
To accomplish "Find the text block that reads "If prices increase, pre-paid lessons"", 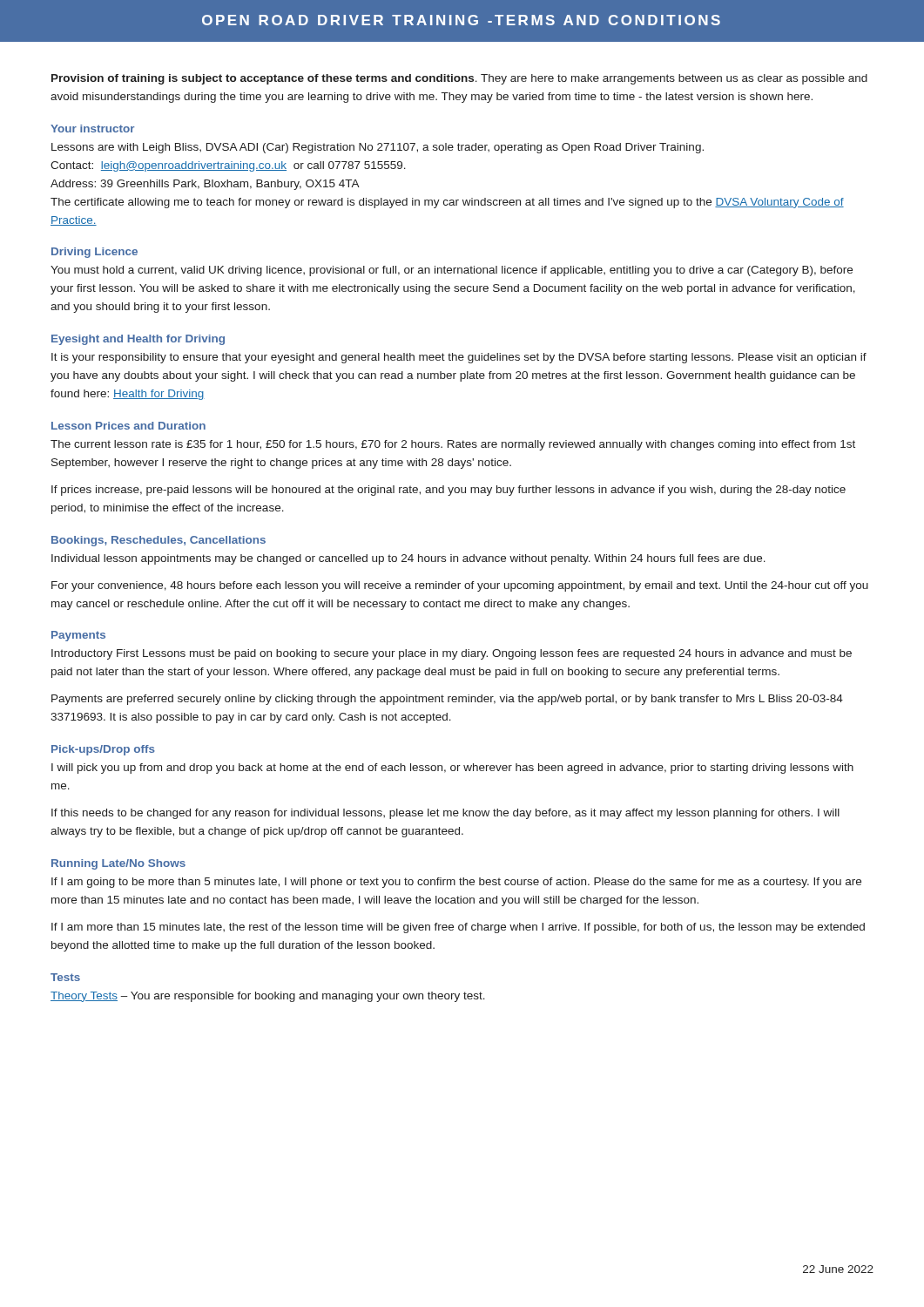I will point(448,498).
